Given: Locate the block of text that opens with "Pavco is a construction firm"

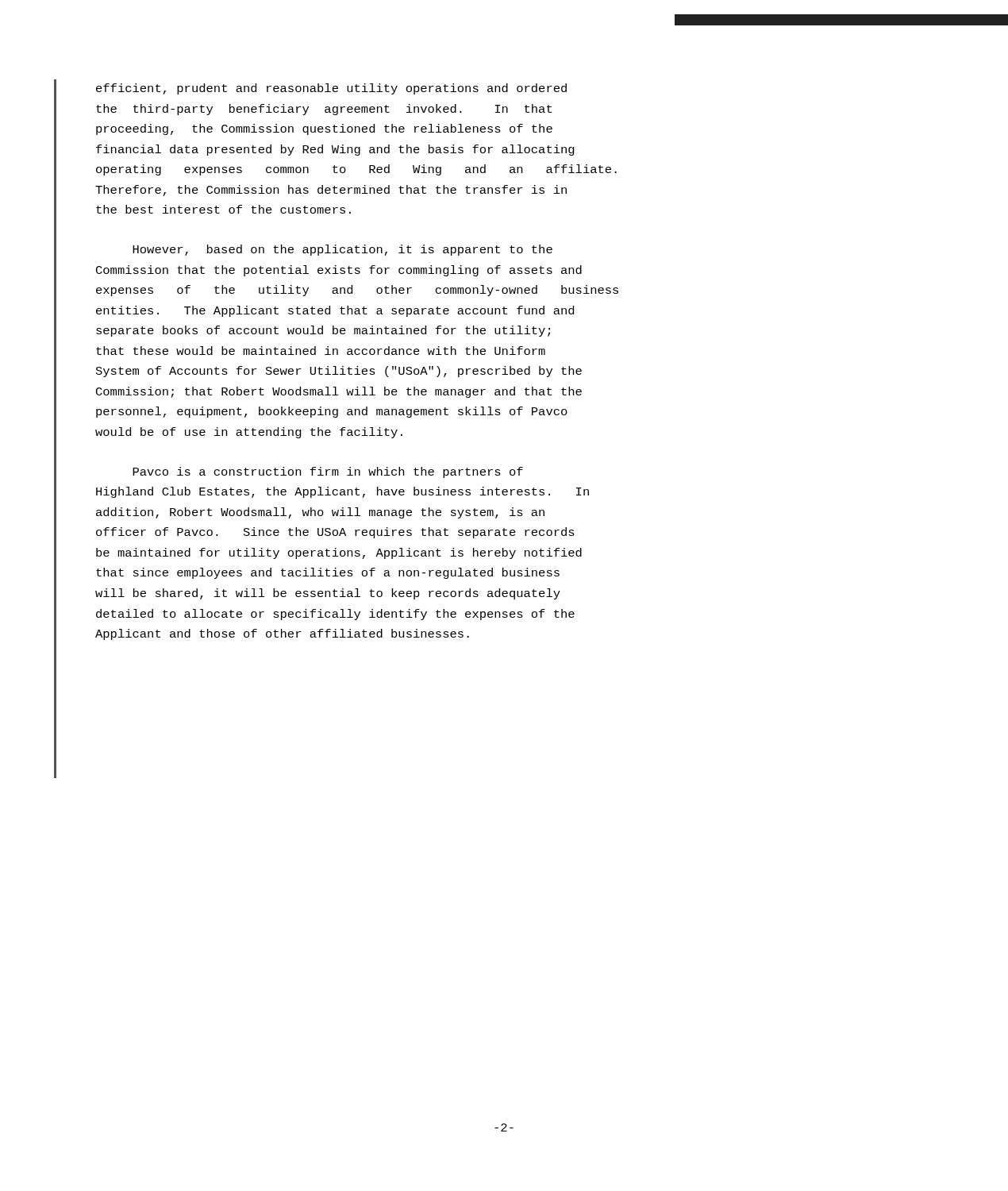Looking at the screenshot, I should point(343,553).
